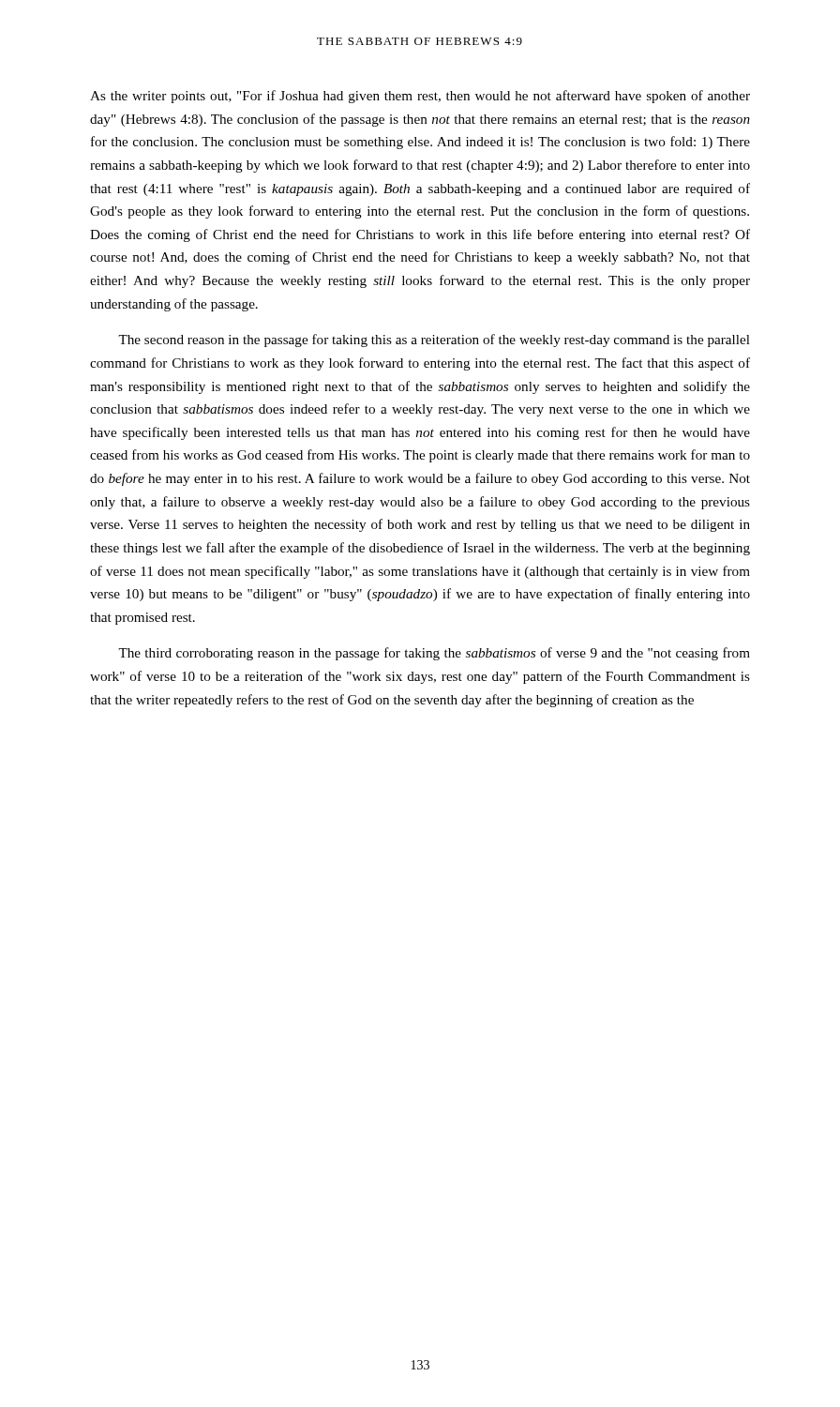The image size is (840, 1407).
Task: Point to the block beginning "The second reason in the passage for taking"
Action: 420,478
